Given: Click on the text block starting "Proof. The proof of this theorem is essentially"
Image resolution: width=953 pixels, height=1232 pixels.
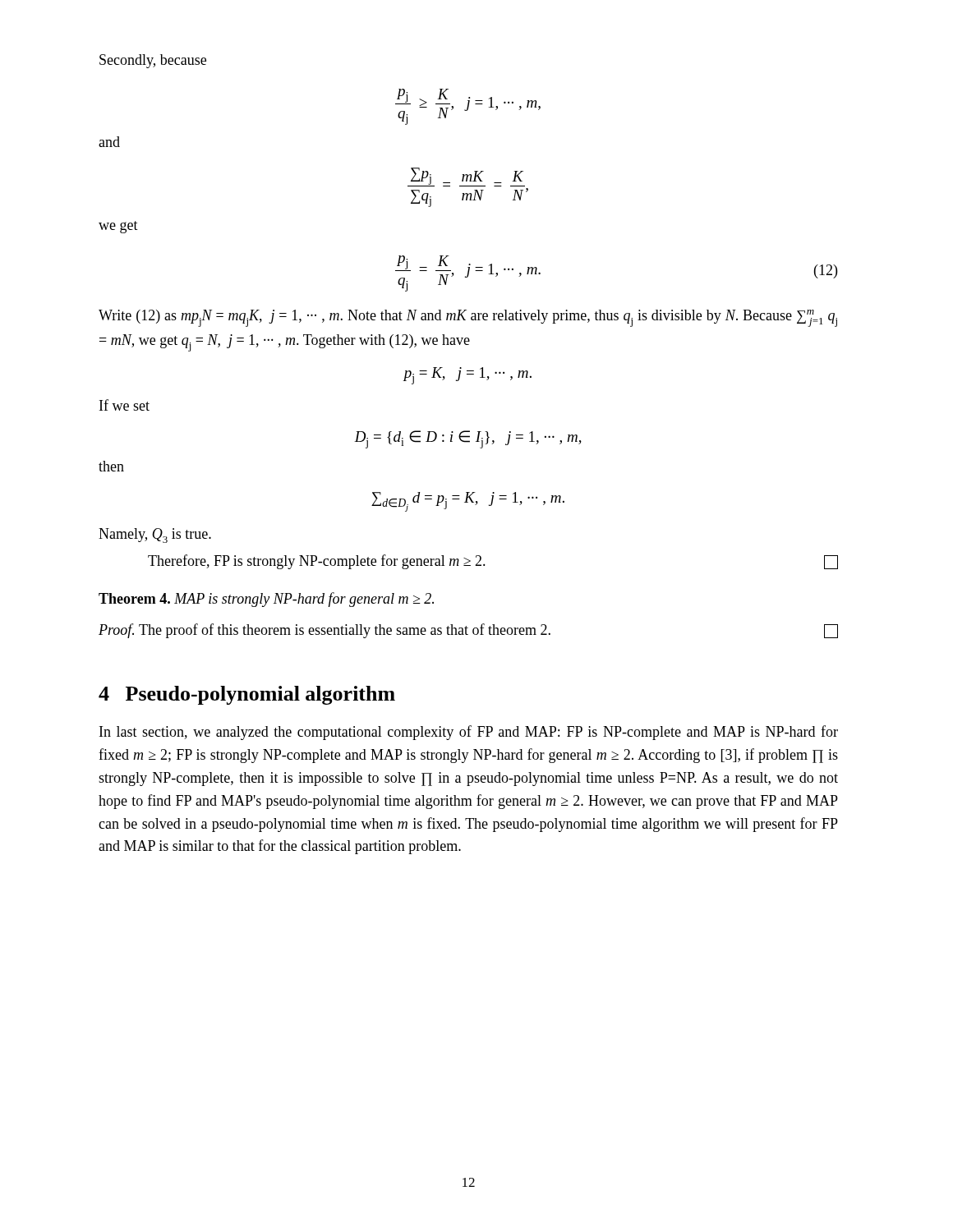Looking at the screenshot, I should (468, 631).
